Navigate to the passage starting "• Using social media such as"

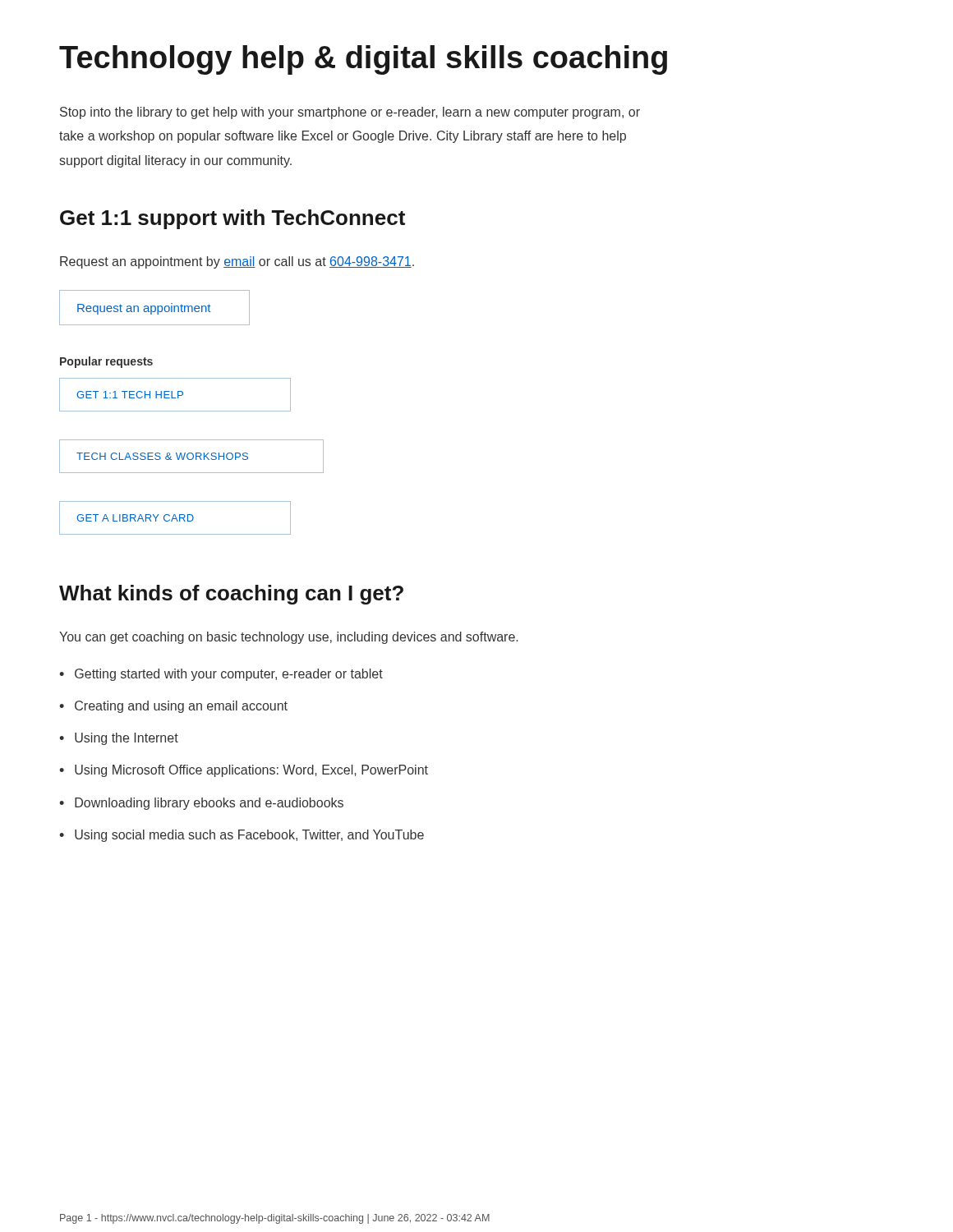[x=242, y=836]
